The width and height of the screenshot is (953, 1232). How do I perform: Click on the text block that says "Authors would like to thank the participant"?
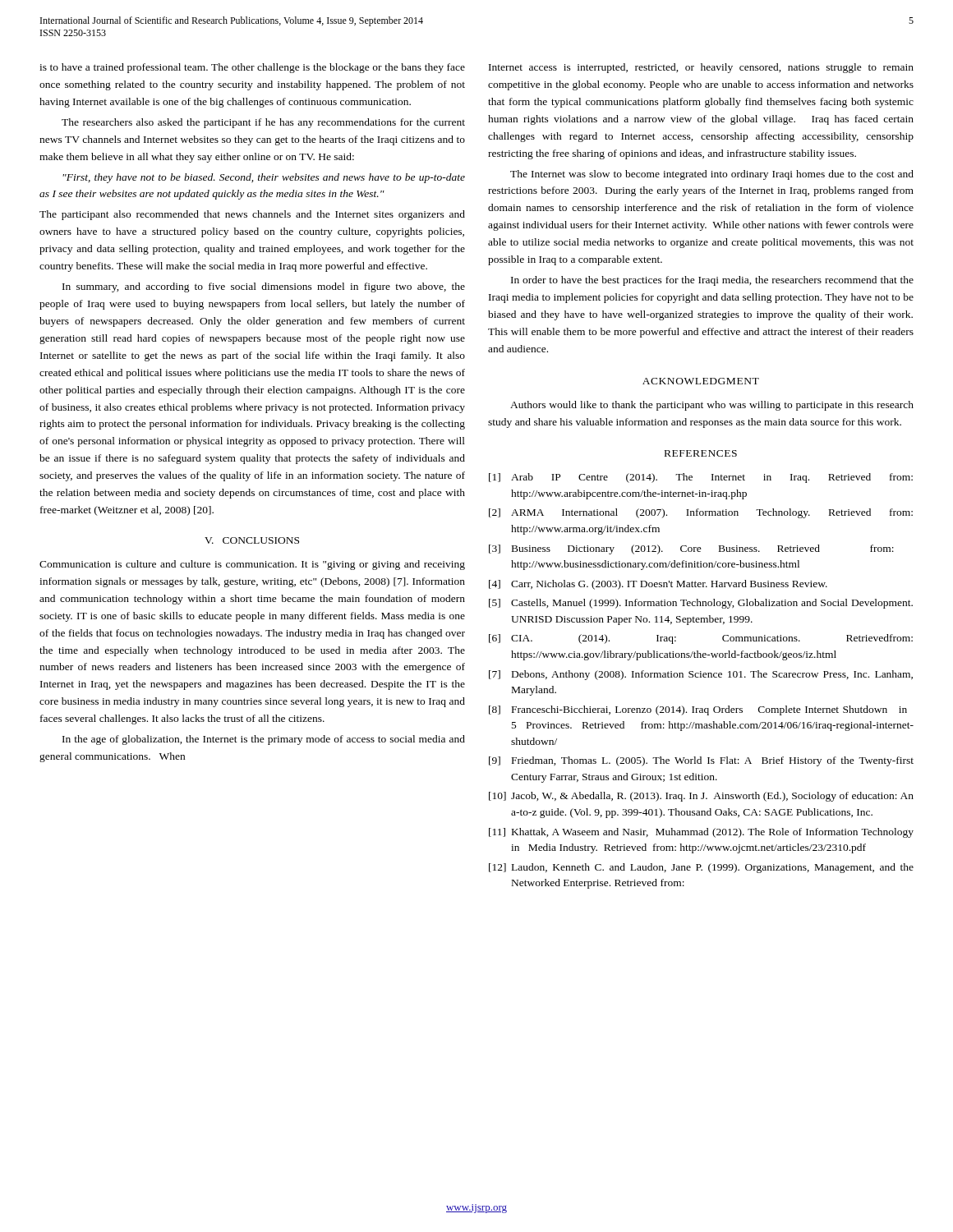tap(701, 413)
